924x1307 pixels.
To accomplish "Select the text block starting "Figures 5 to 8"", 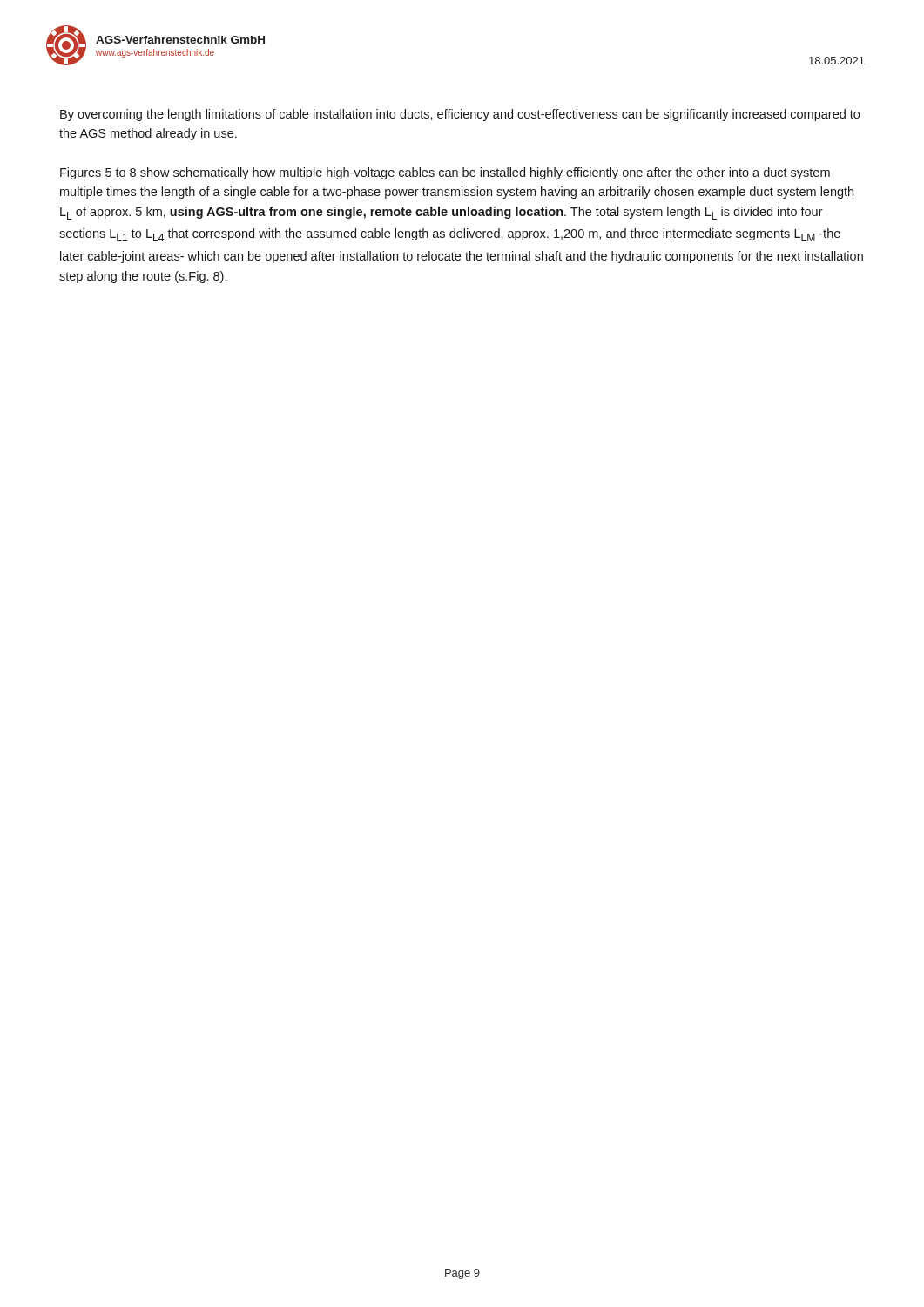I will coord(461,224).
